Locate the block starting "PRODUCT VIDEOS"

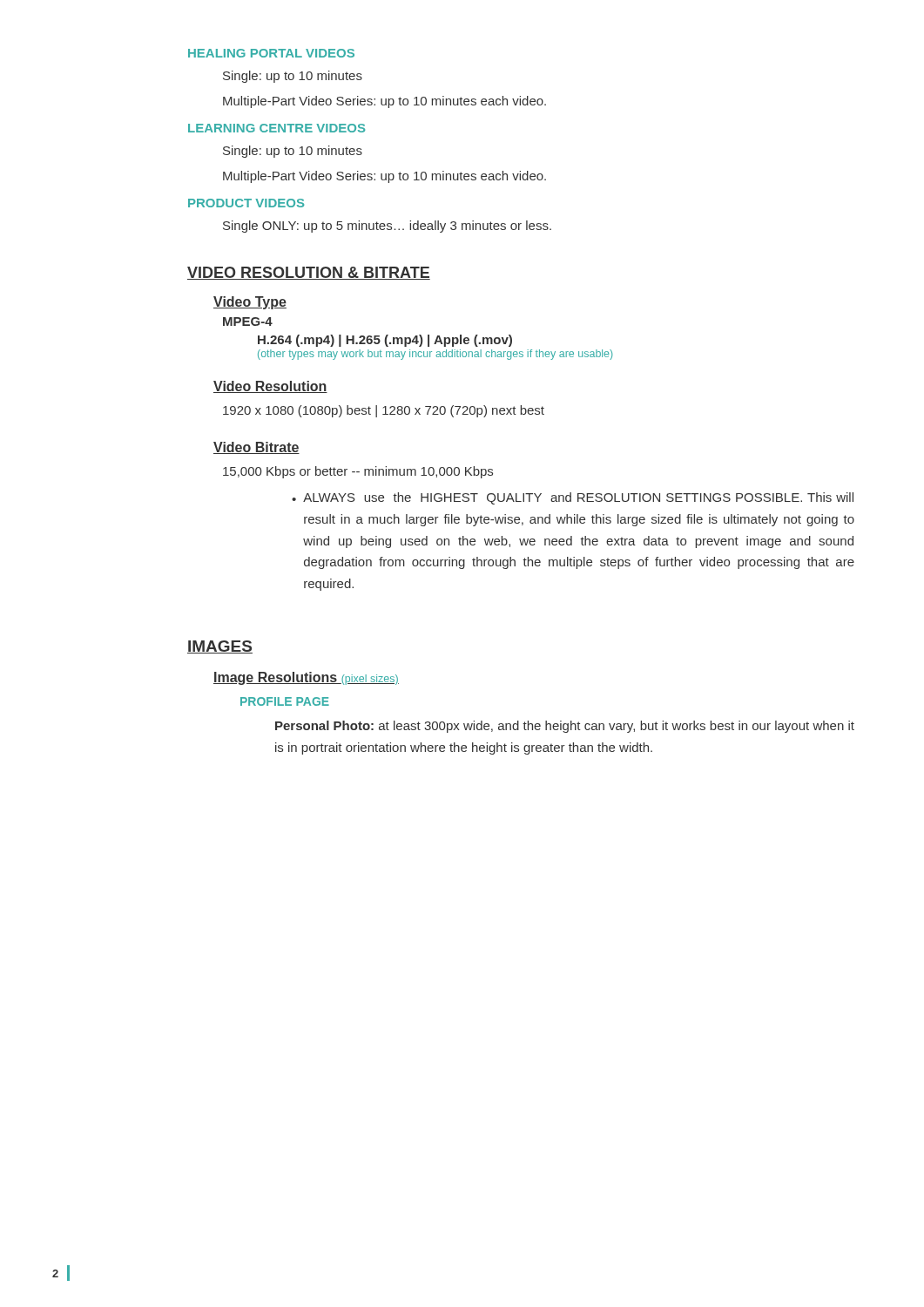pyautogui.click(x=246, y=203)
